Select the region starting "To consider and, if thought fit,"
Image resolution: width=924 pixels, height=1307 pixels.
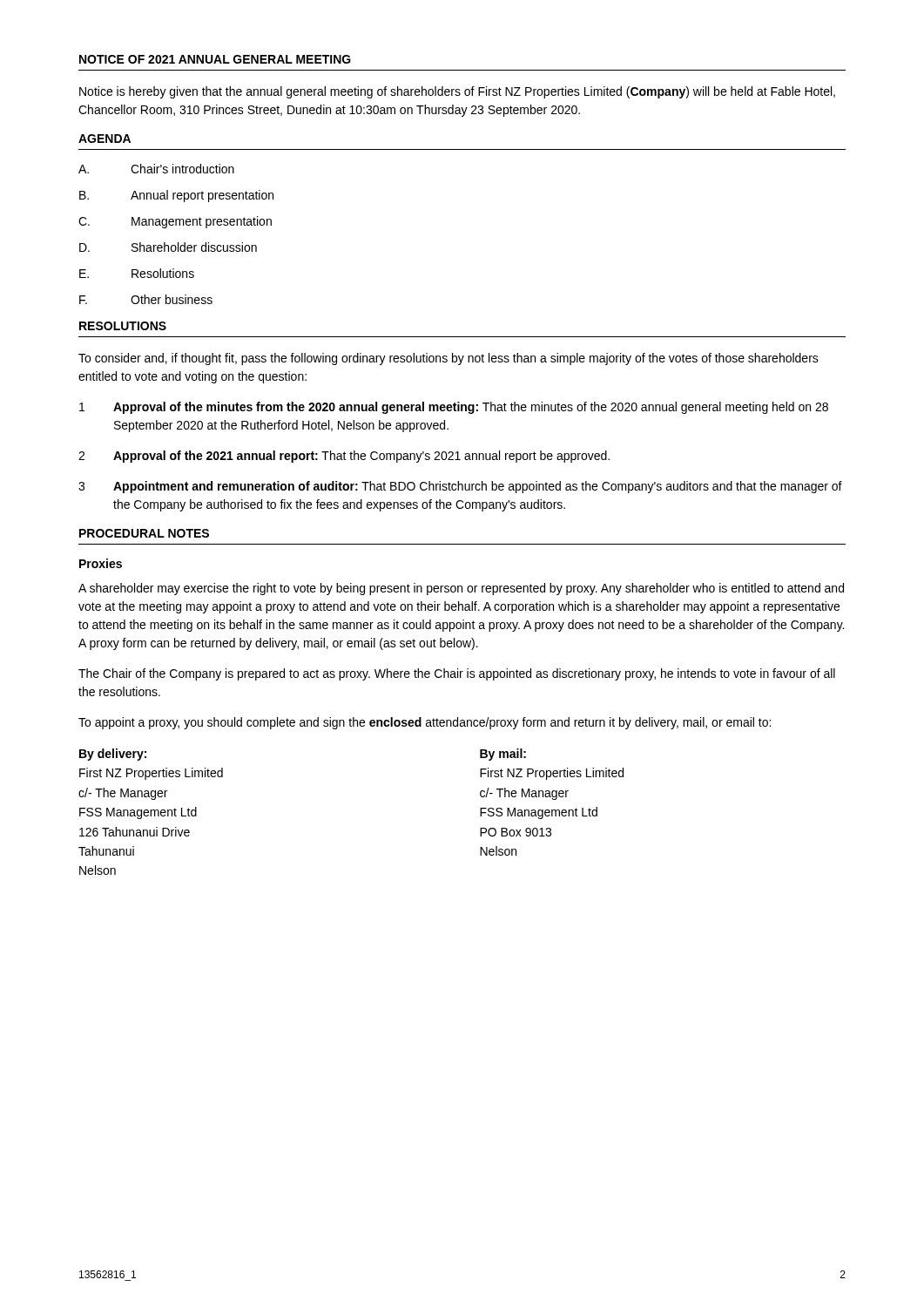(462, 368)
